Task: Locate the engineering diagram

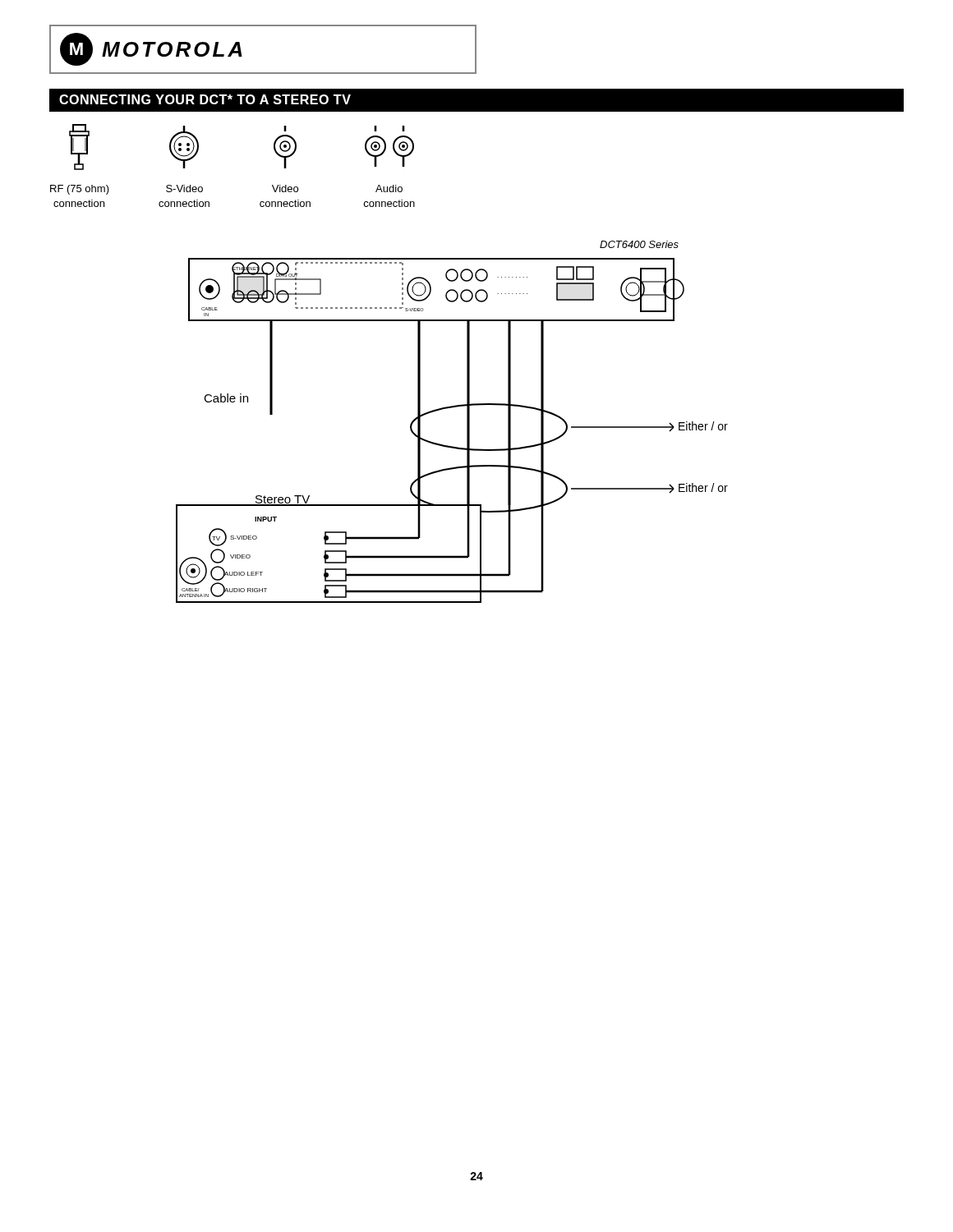Action: pyautogui.click(x=476, y=427)
